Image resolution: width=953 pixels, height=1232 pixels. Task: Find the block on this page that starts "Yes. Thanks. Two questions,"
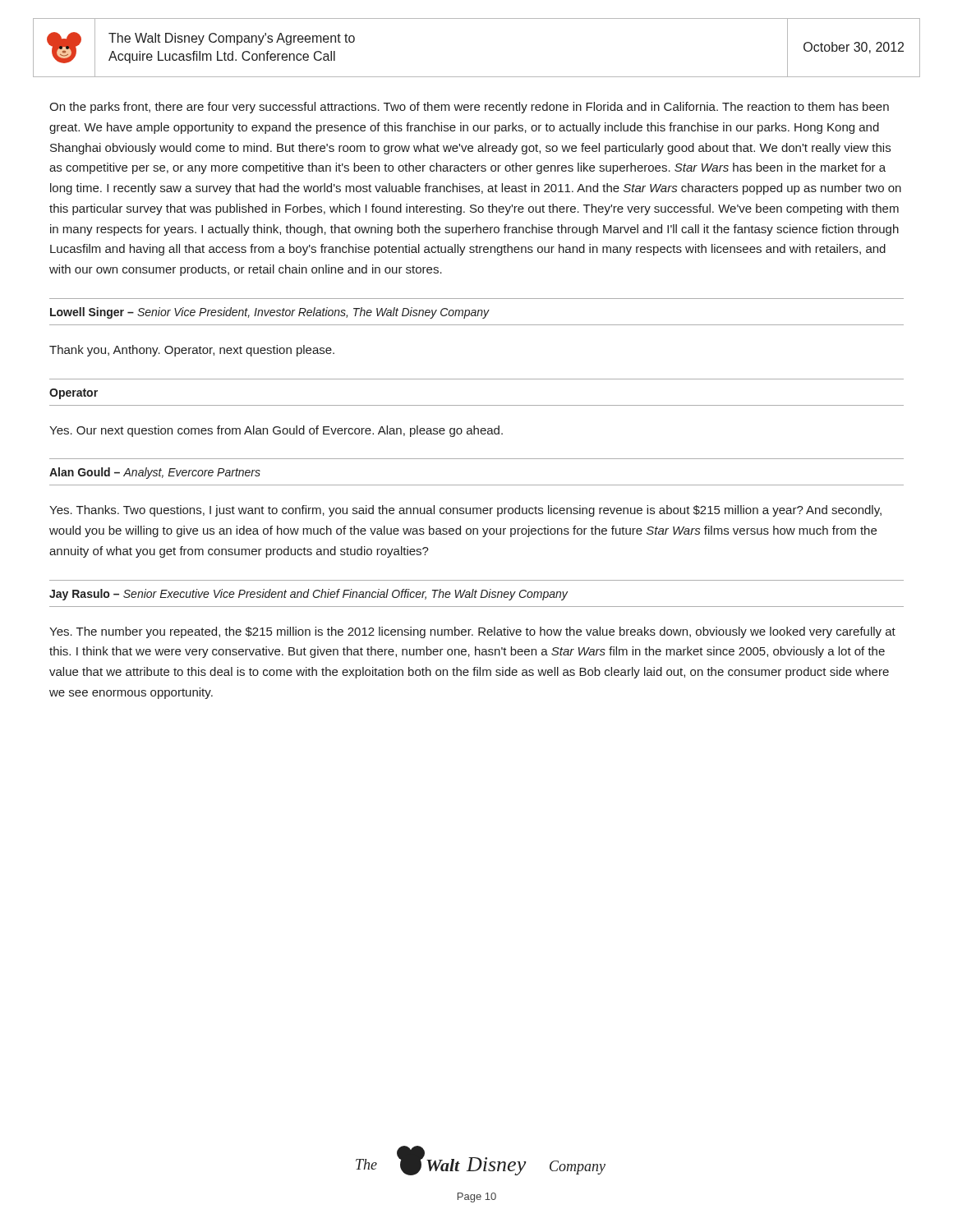(466, 530)
